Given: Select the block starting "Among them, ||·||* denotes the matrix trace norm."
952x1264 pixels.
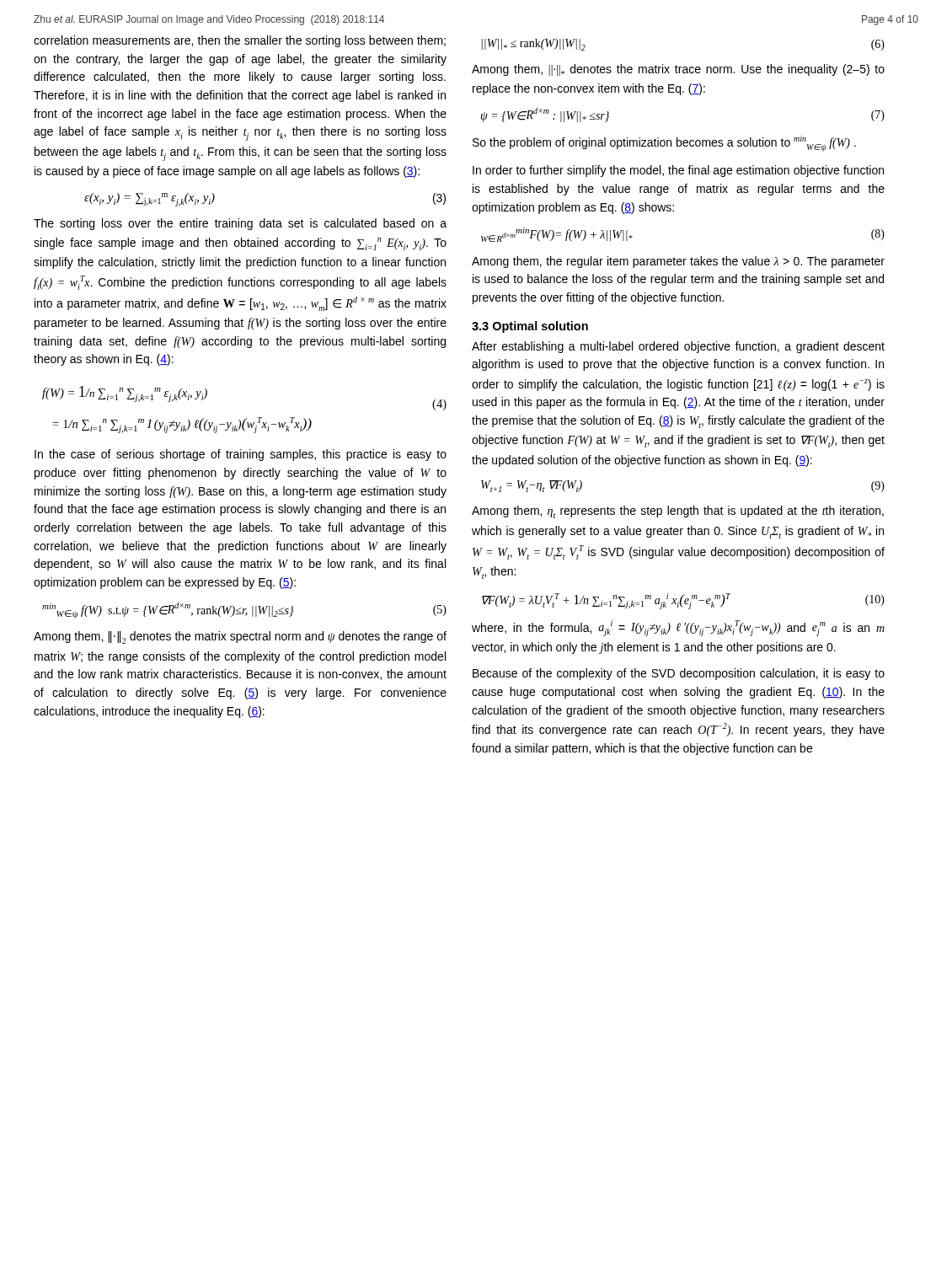Looking at the screenshot, I should (x=678, y=80).
